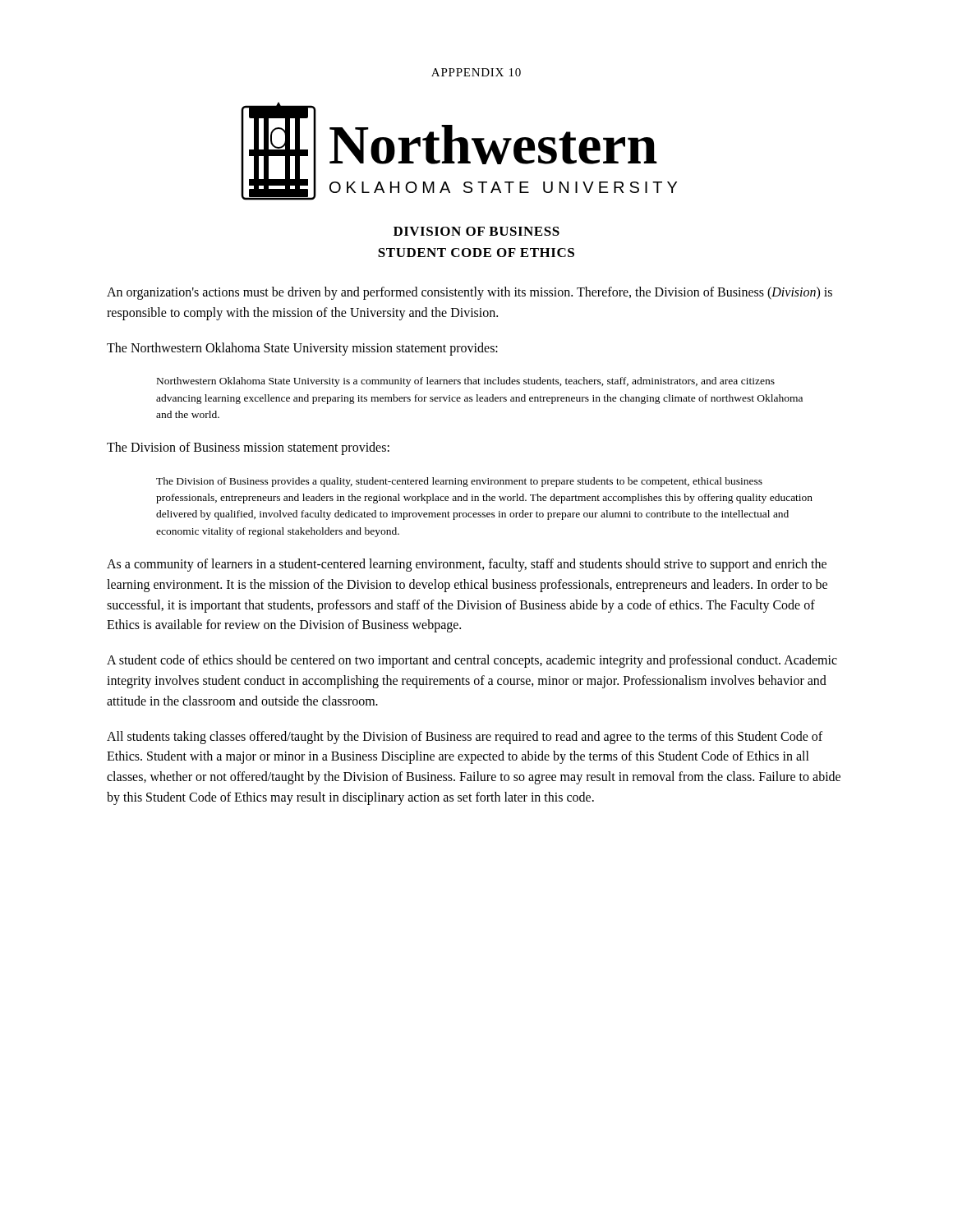Image resolution: width=953 pixels, height=1232 pixels.
Task: Click on the text block that reads "A student code of ethics"
Action: tap(472, 680)
